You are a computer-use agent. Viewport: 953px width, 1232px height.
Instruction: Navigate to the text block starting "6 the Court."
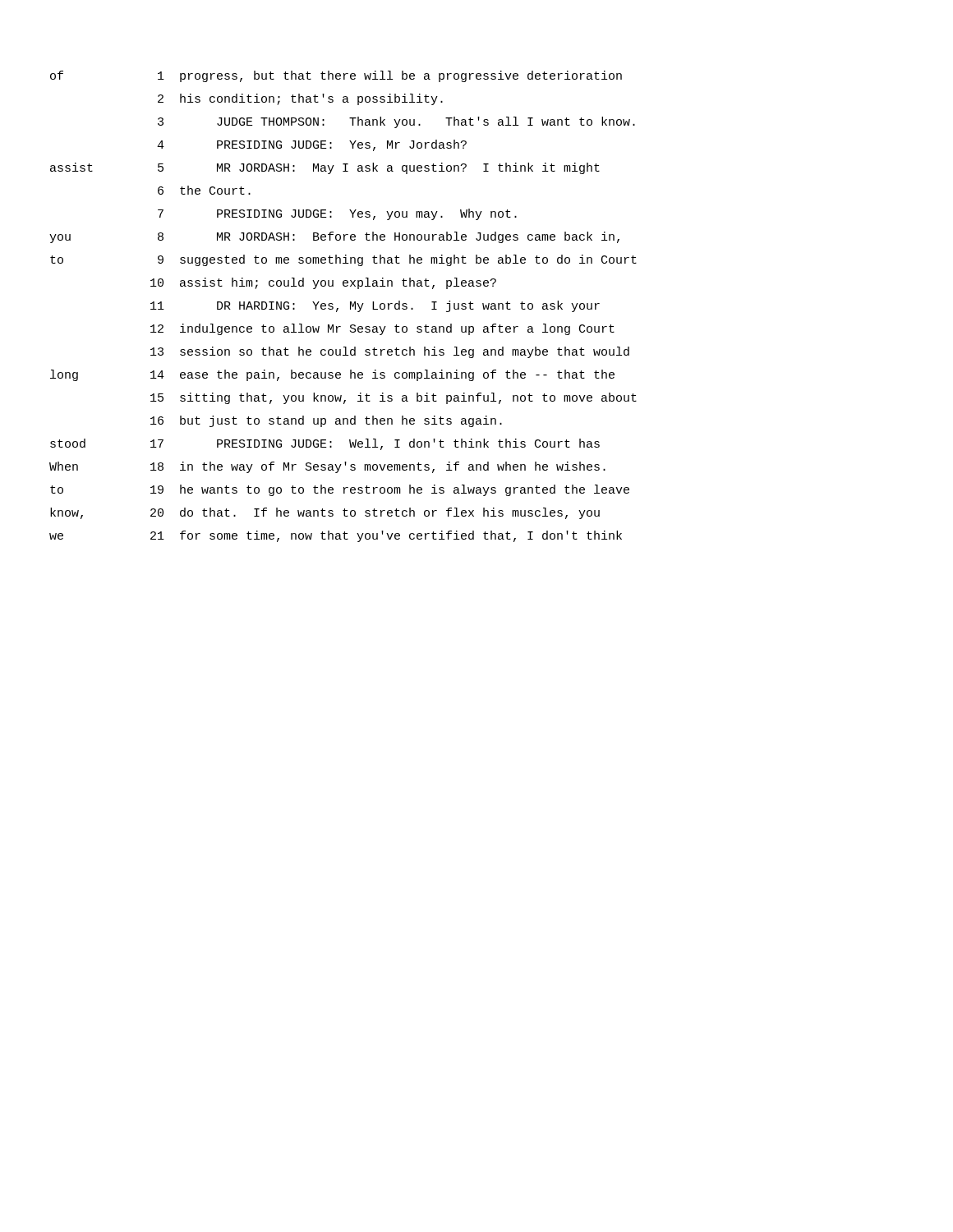(211, 190)
